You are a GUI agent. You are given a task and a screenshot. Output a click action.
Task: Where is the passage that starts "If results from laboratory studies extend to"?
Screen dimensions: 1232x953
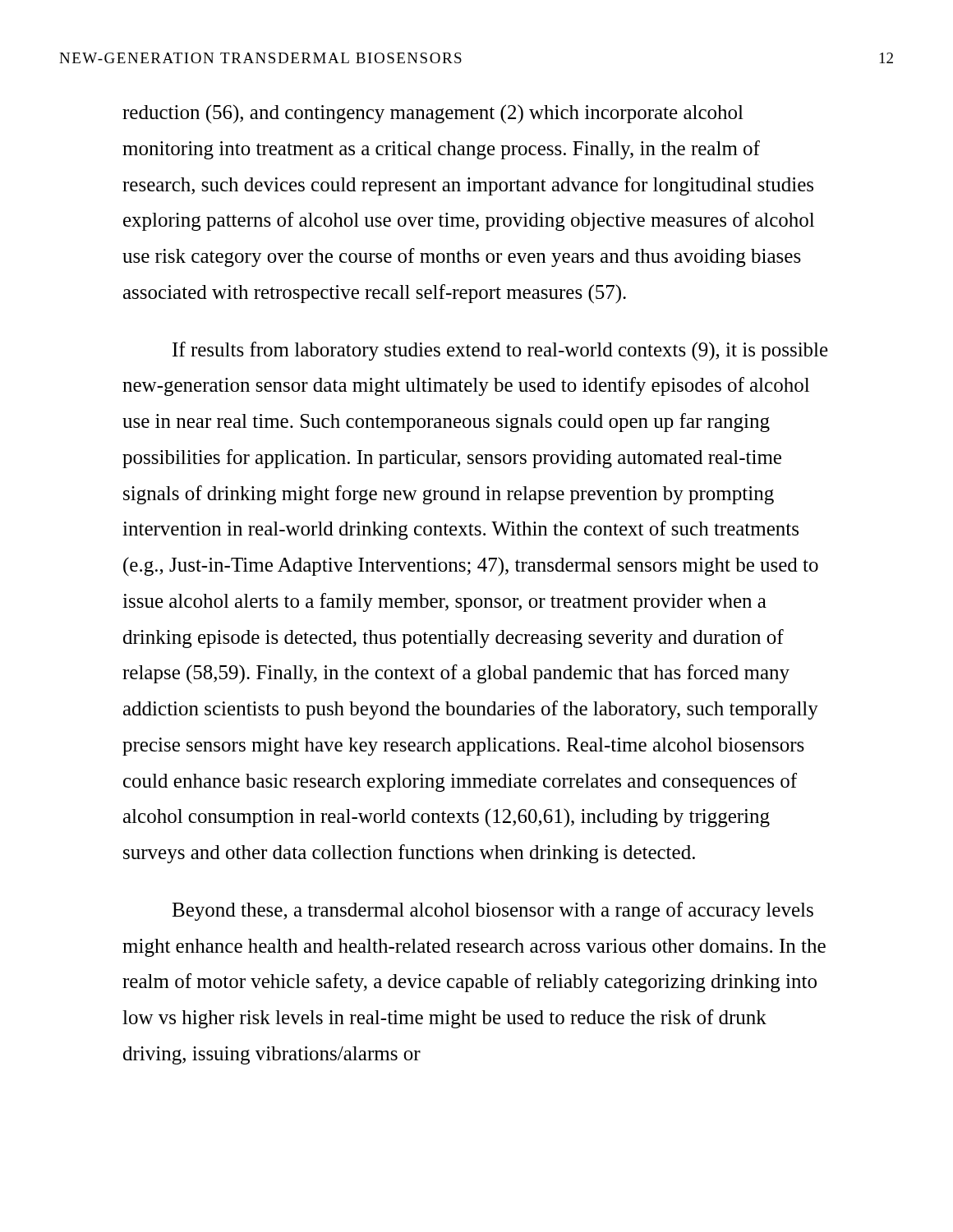[x=475, y=601]
